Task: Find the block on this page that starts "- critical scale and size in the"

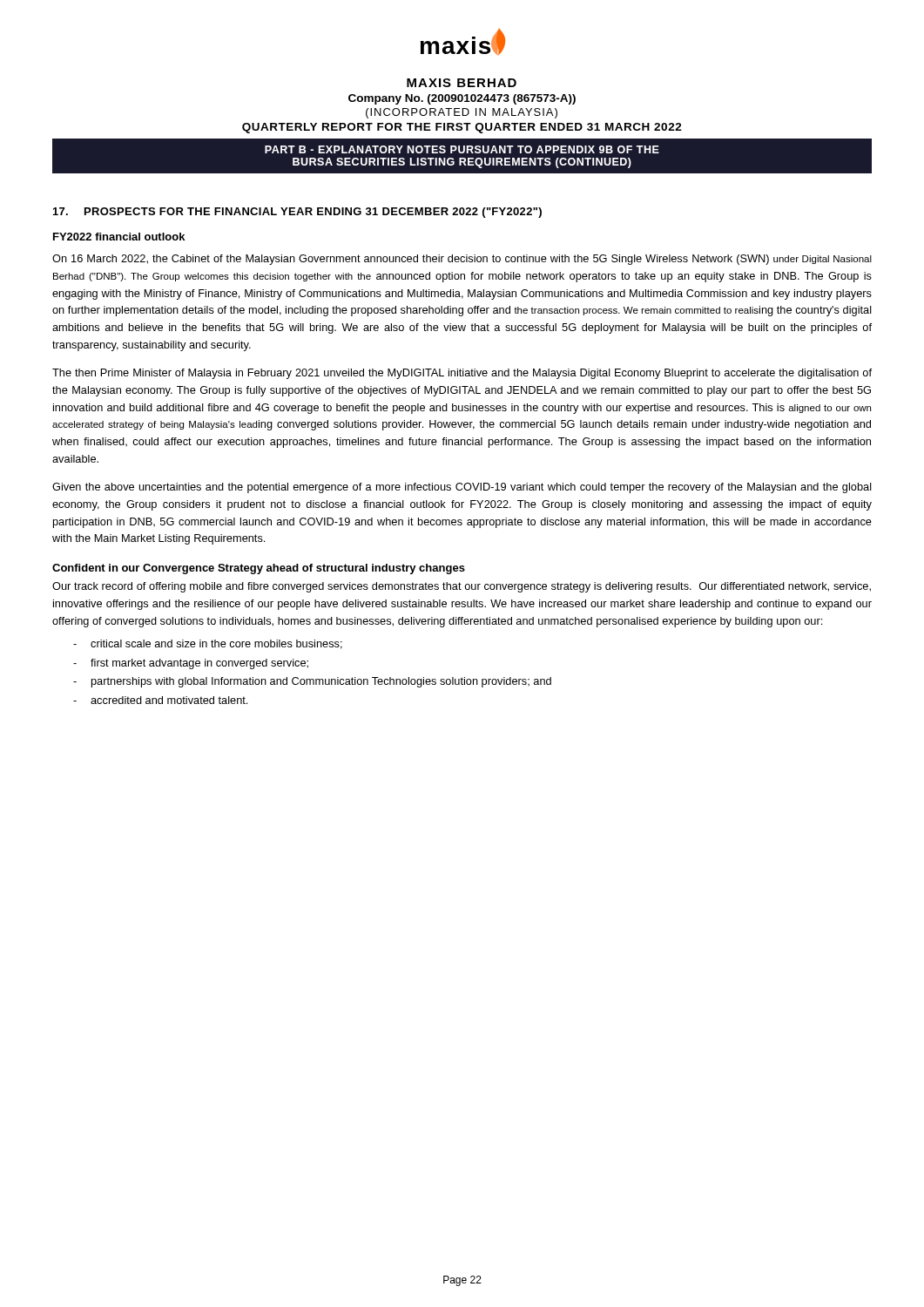Action: (x=208, y=644)
